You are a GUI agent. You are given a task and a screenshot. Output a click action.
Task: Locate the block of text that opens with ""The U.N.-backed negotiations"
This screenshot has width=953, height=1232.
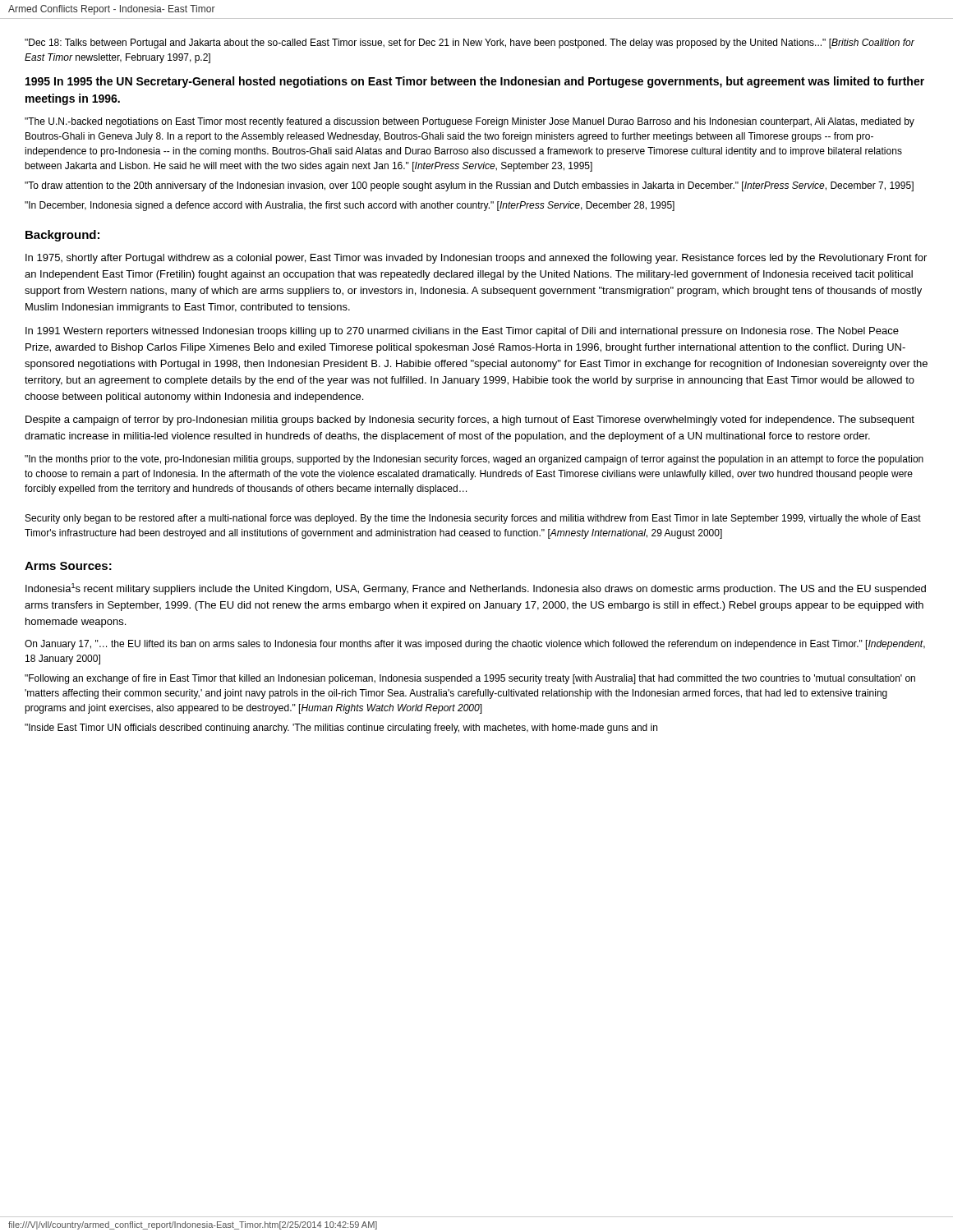[469, 144]
